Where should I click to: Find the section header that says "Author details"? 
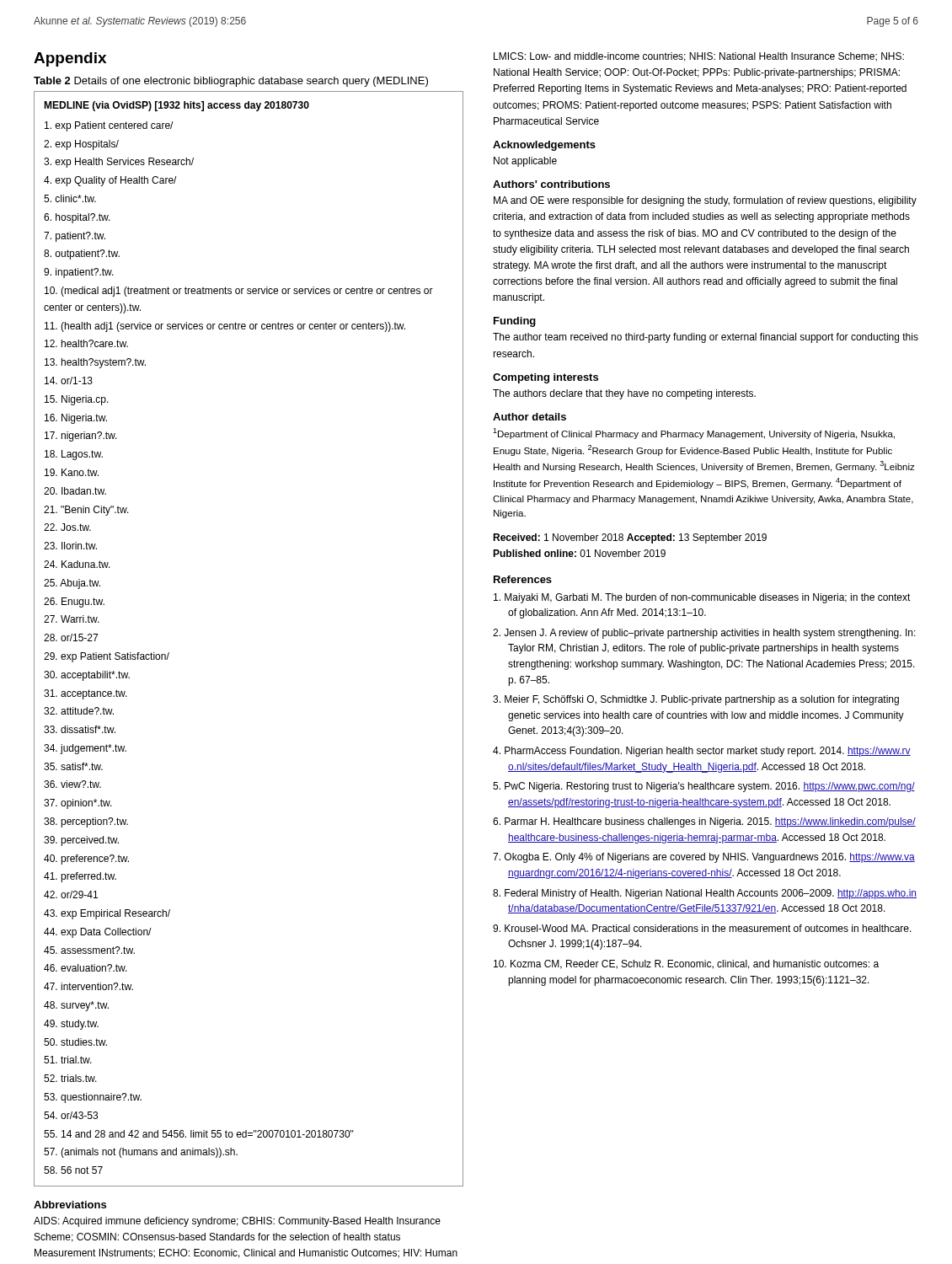pos(530,417)
